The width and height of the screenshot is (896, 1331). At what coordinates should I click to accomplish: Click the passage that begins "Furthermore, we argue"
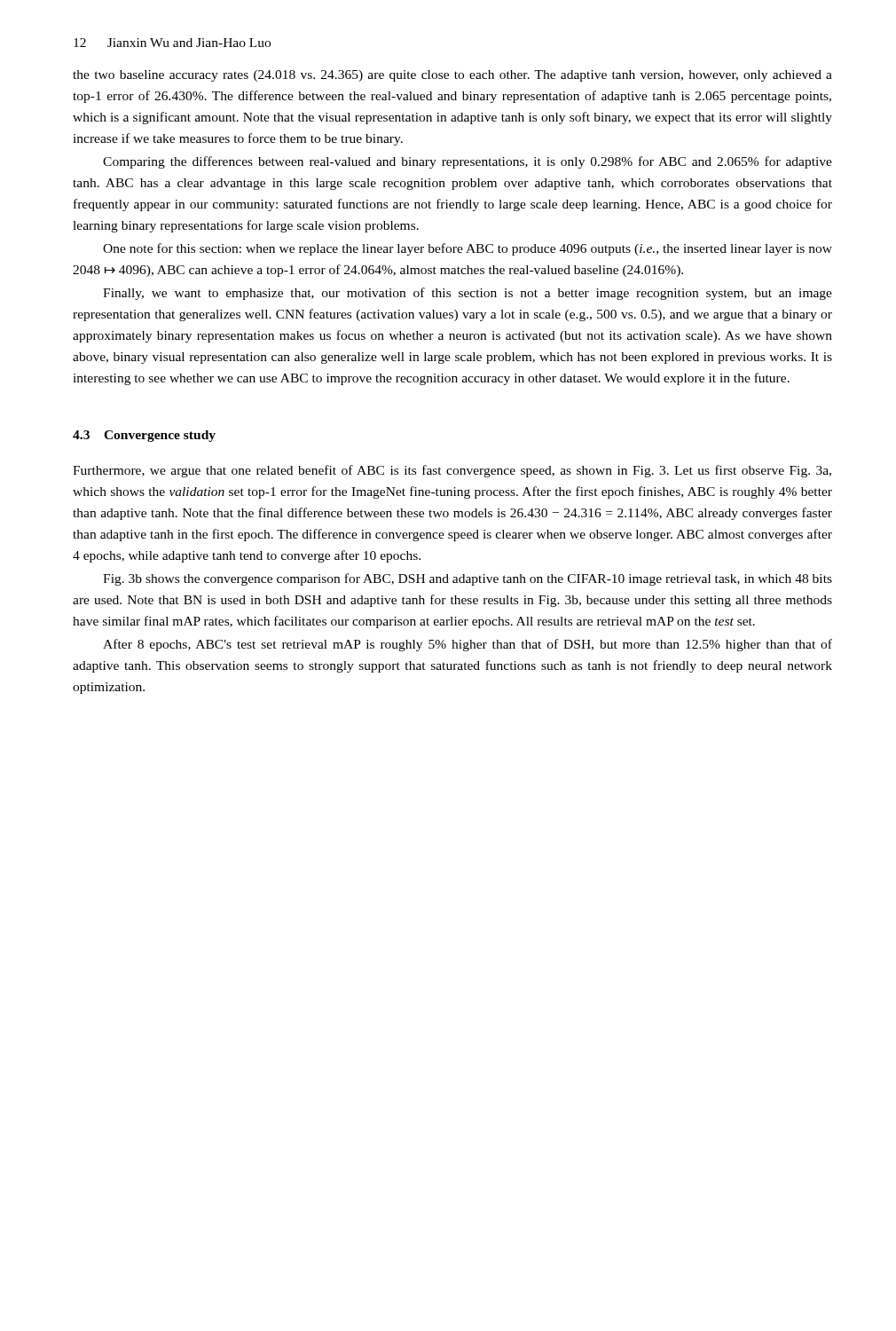[x=452, y=513]
